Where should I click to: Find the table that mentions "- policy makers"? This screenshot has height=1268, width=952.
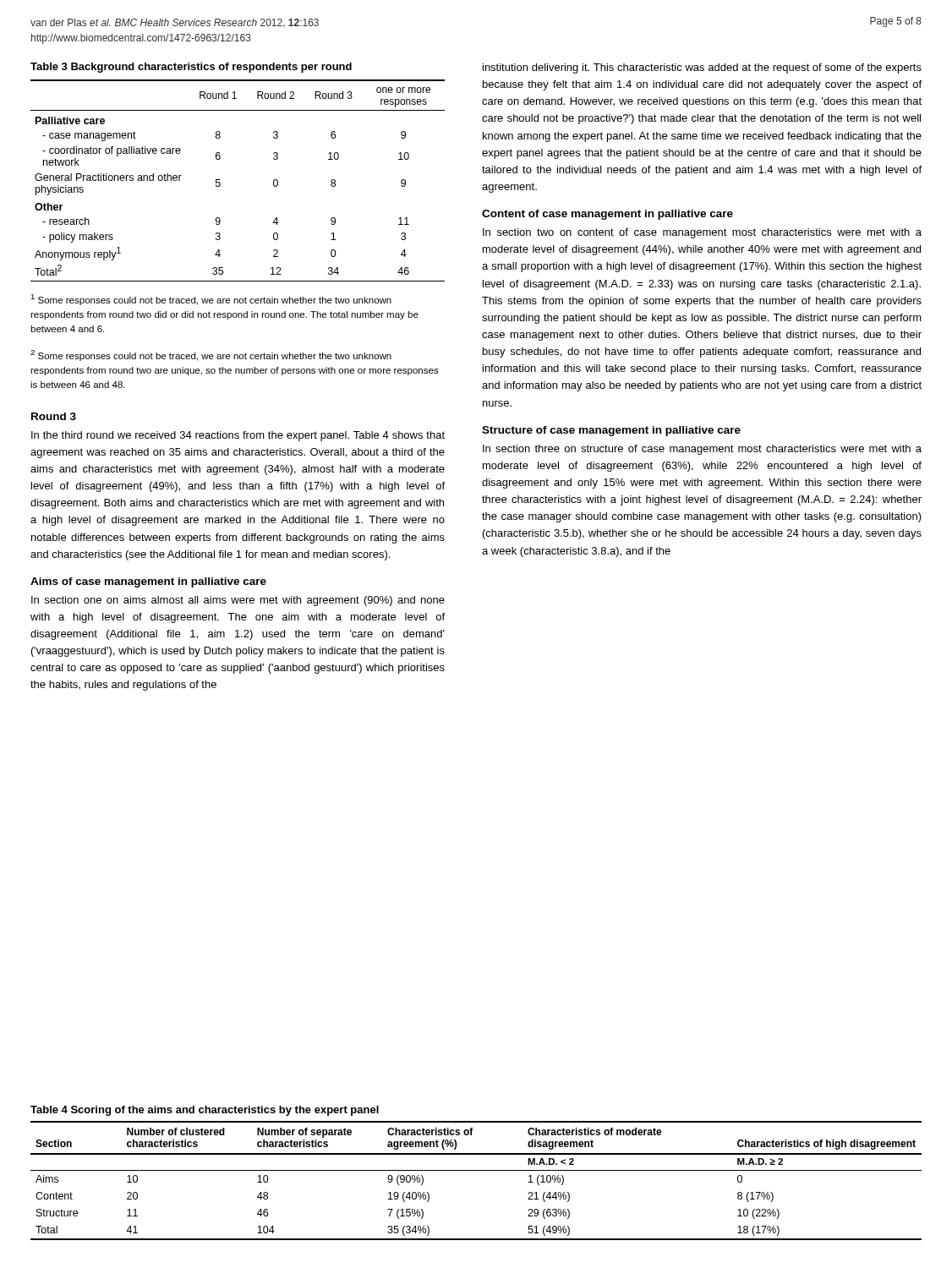pos(238,180)
